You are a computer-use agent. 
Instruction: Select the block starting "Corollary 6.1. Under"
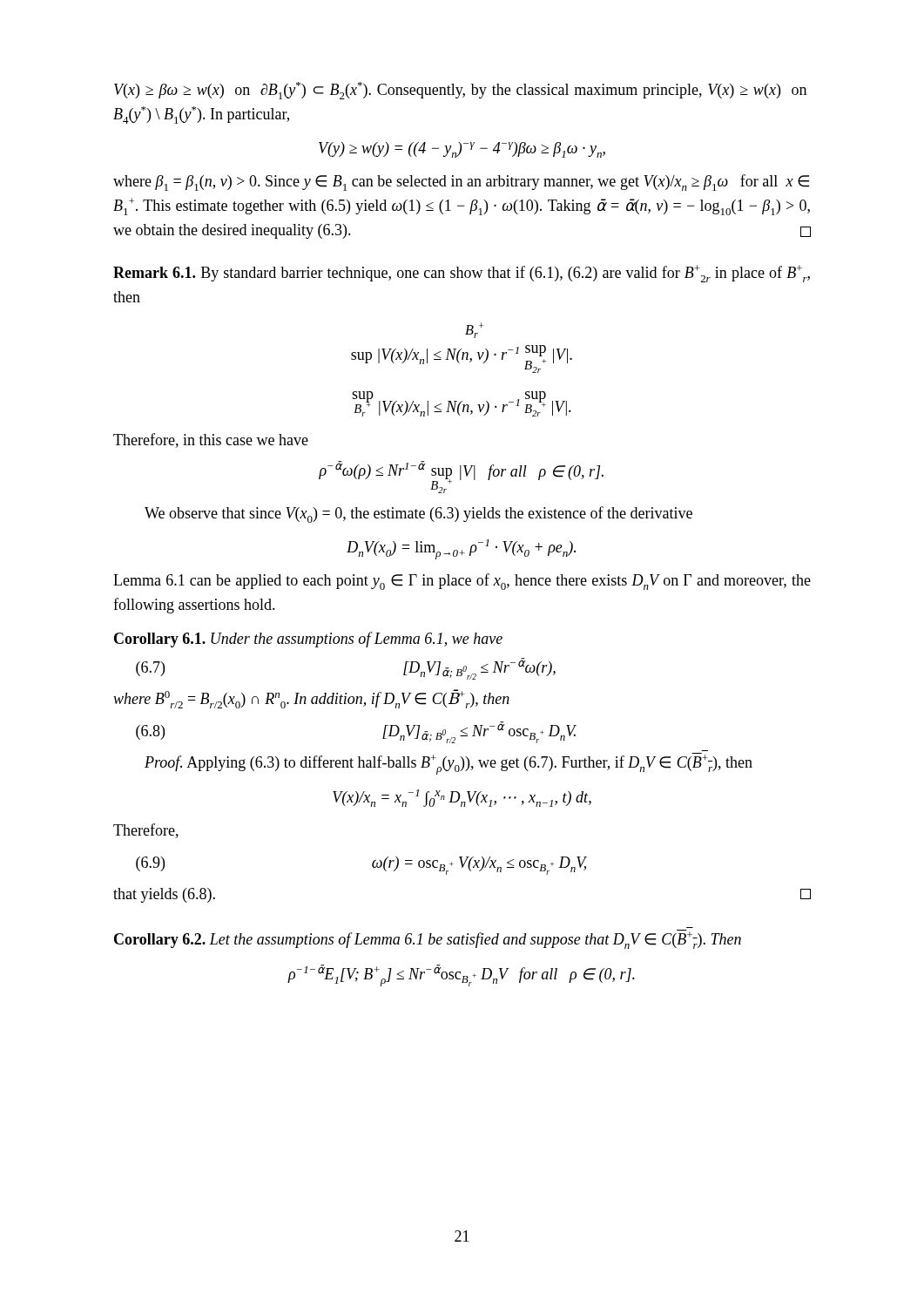click(308, 639)
